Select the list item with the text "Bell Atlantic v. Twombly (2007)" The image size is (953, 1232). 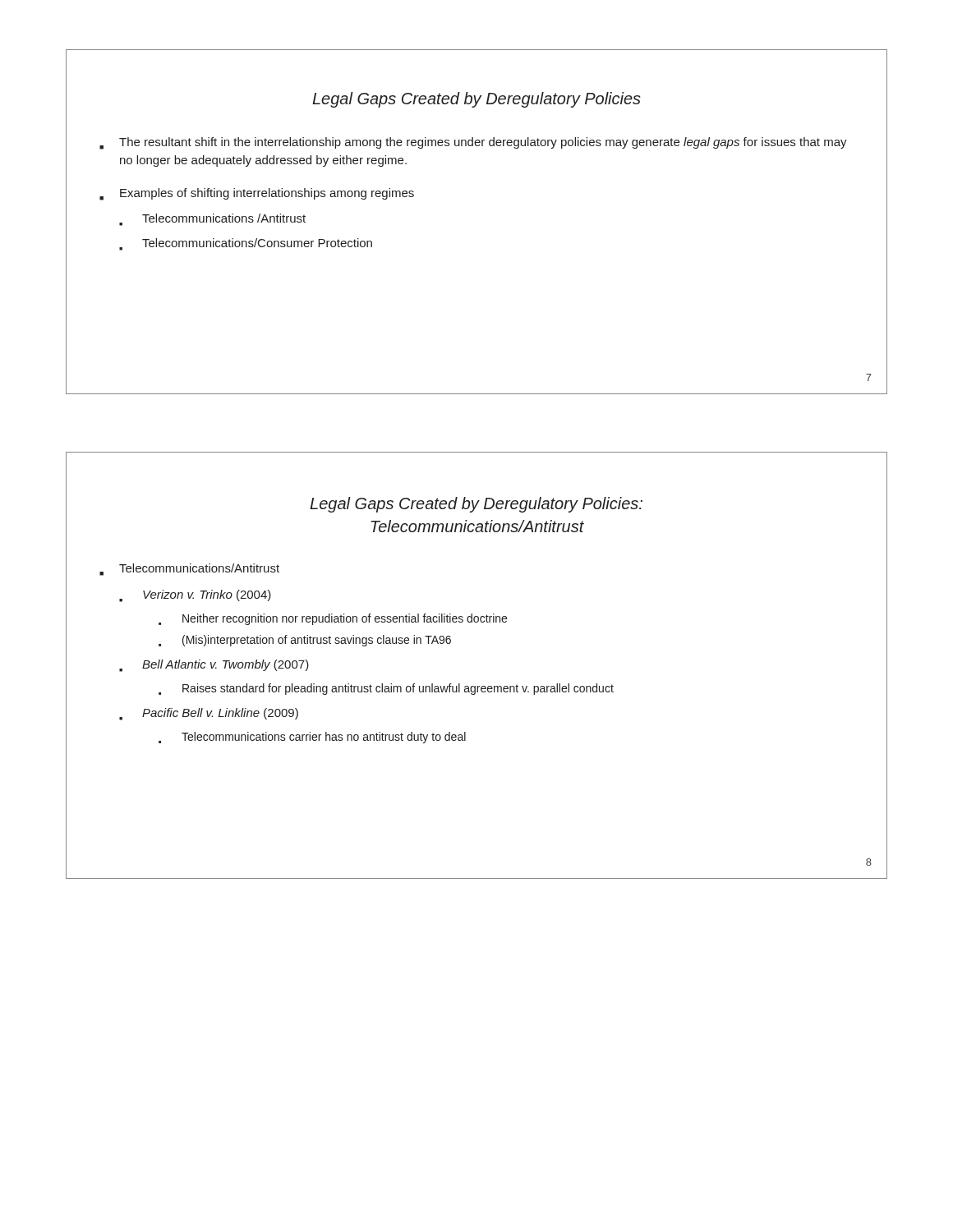click(214, 666)
